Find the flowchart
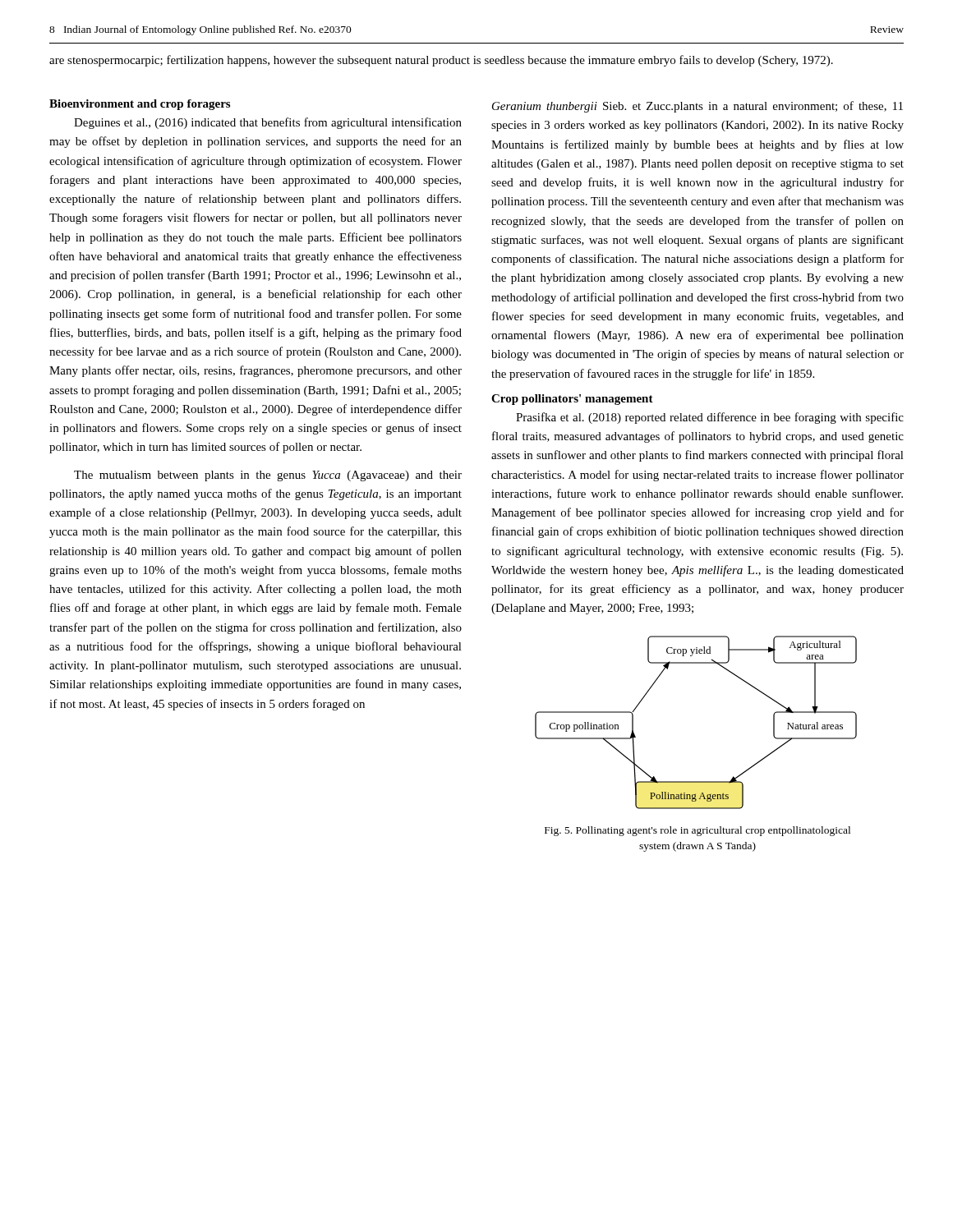The width and height of the screenshot is (953, 1232). pyautogui.click(x=698, y=742)
